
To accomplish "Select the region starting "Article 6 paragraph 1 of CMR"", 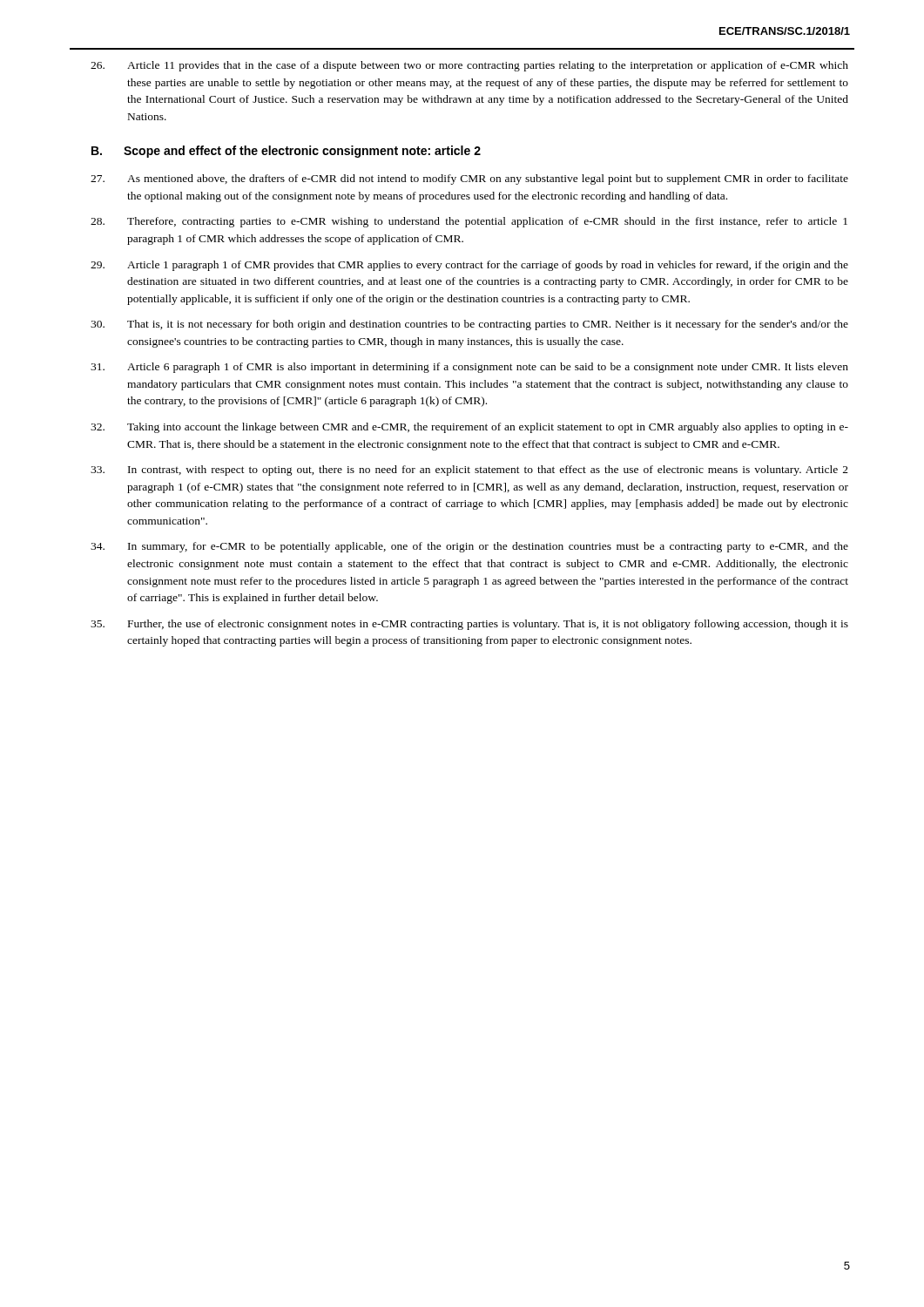I will [x=469, y=384].
